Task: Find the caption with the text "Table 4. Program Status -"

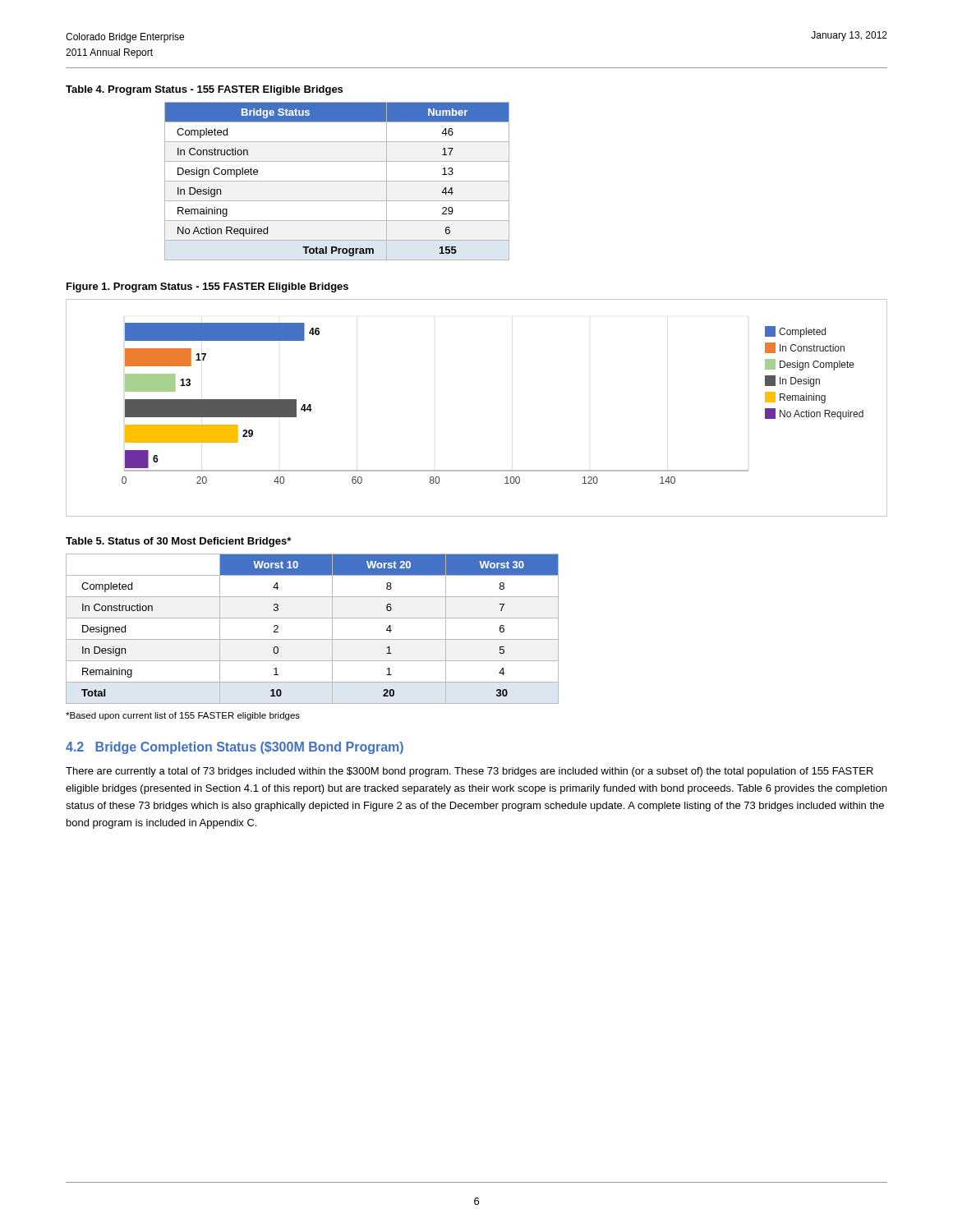Action: [205, 89]
